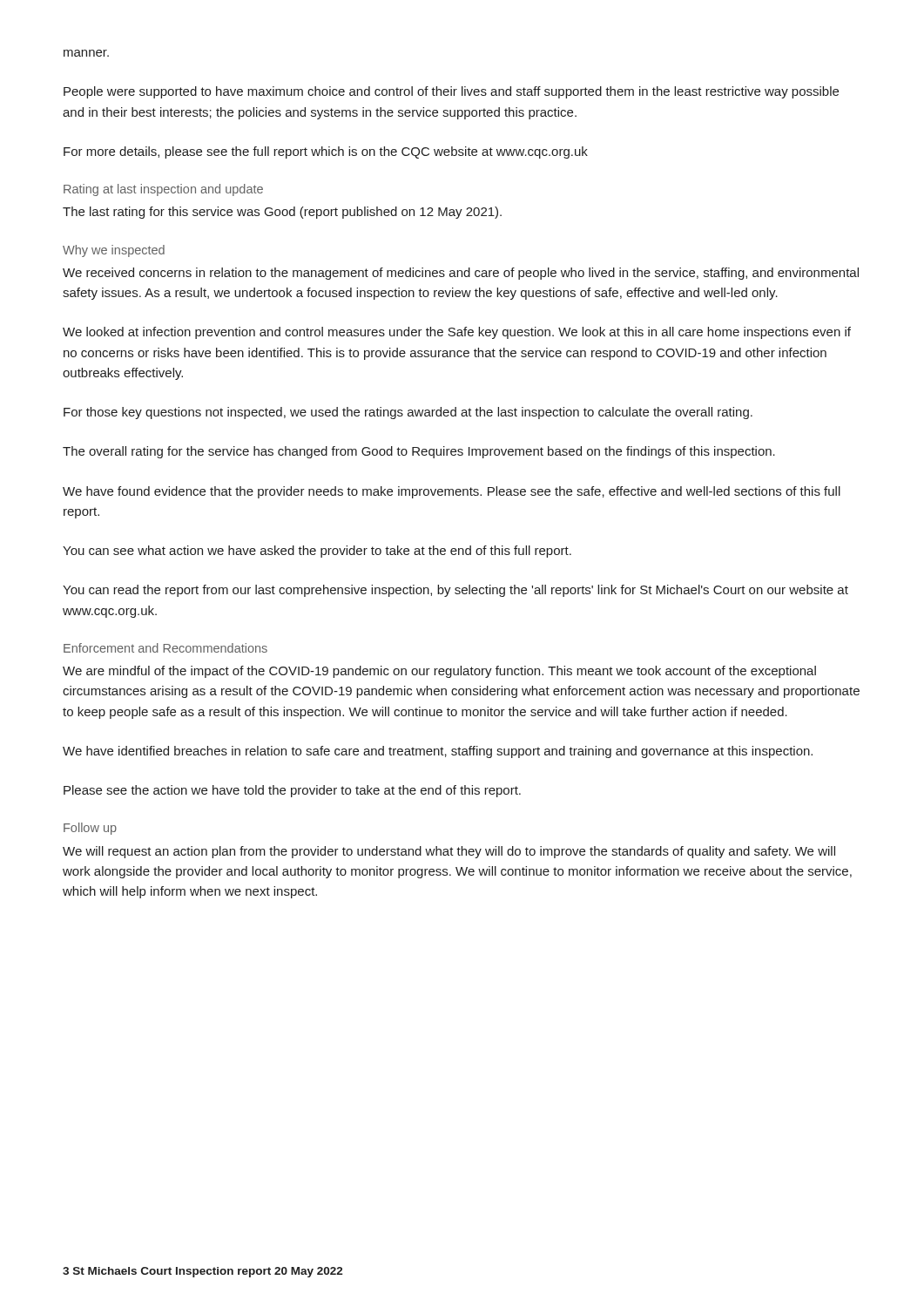The image size is (924, 1307).
Task: Select the text block that reads "For more details, please see the full"
Action: [x=325, y=151]
